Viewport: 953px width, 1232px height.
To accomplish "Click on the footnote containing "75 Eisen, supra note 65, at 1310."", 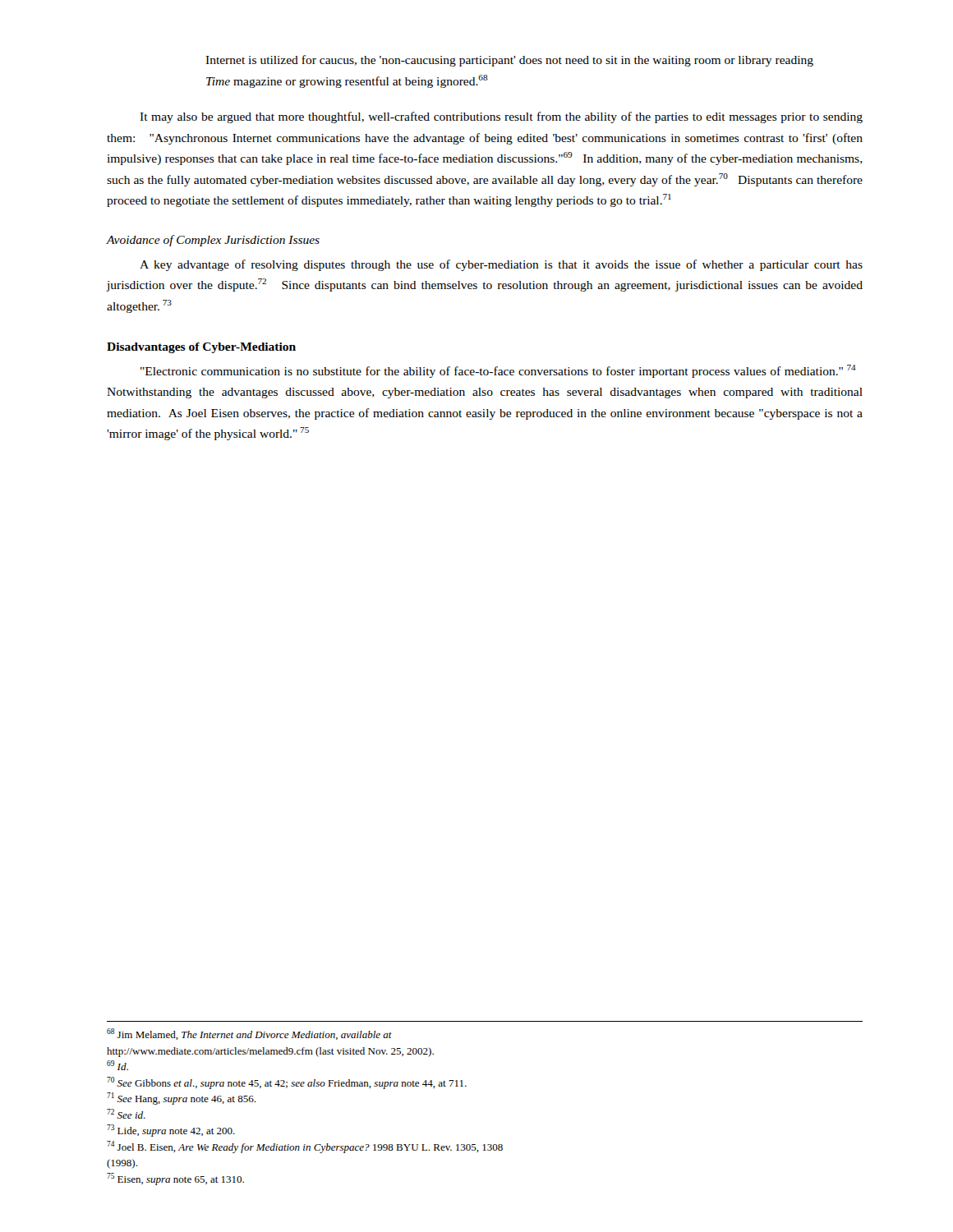I will (x=176, y=1178).
